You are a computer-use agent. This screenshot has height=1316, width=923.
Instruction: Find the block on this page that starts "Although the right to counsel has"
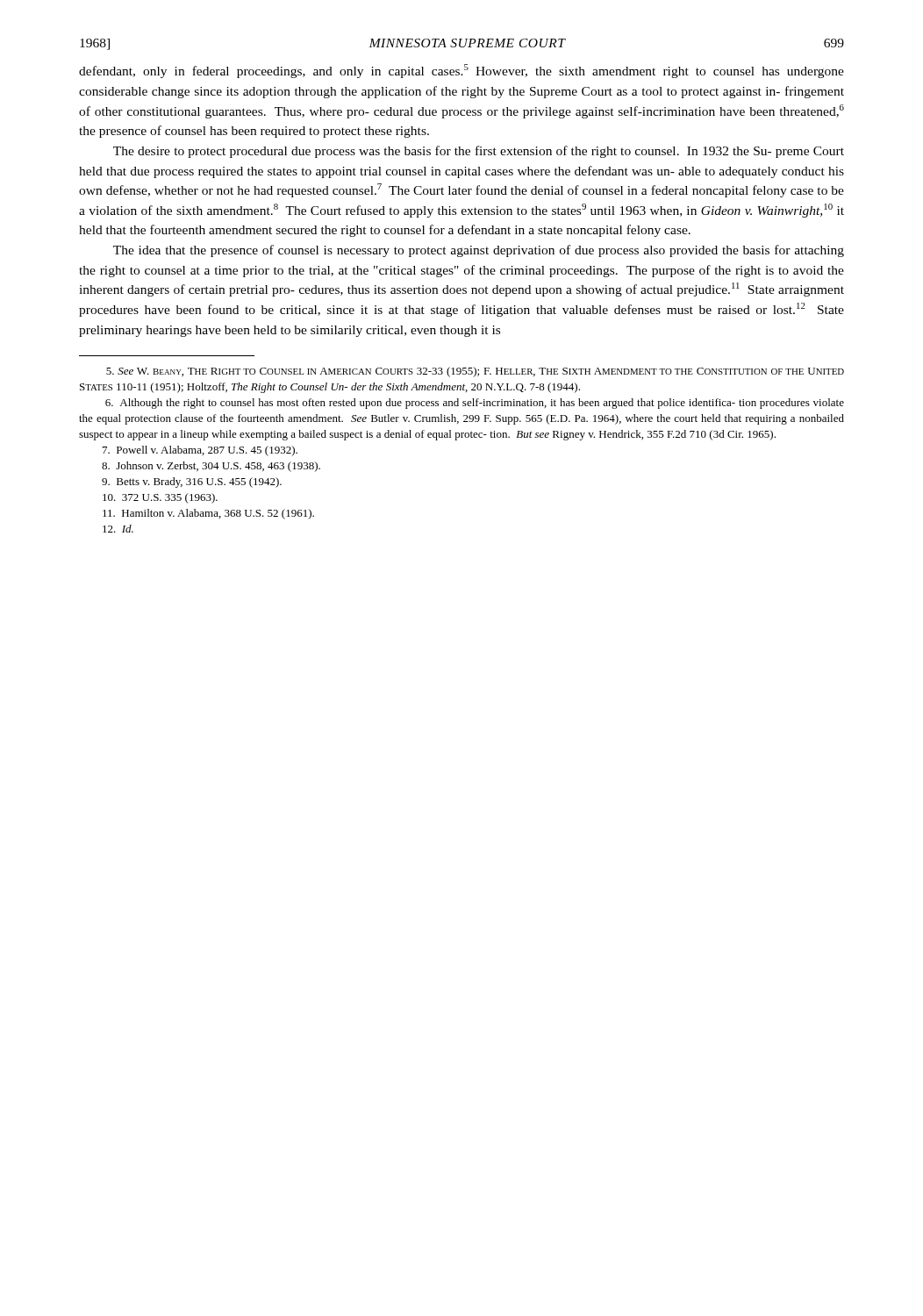pyautogui.click(x=462, y=418)
